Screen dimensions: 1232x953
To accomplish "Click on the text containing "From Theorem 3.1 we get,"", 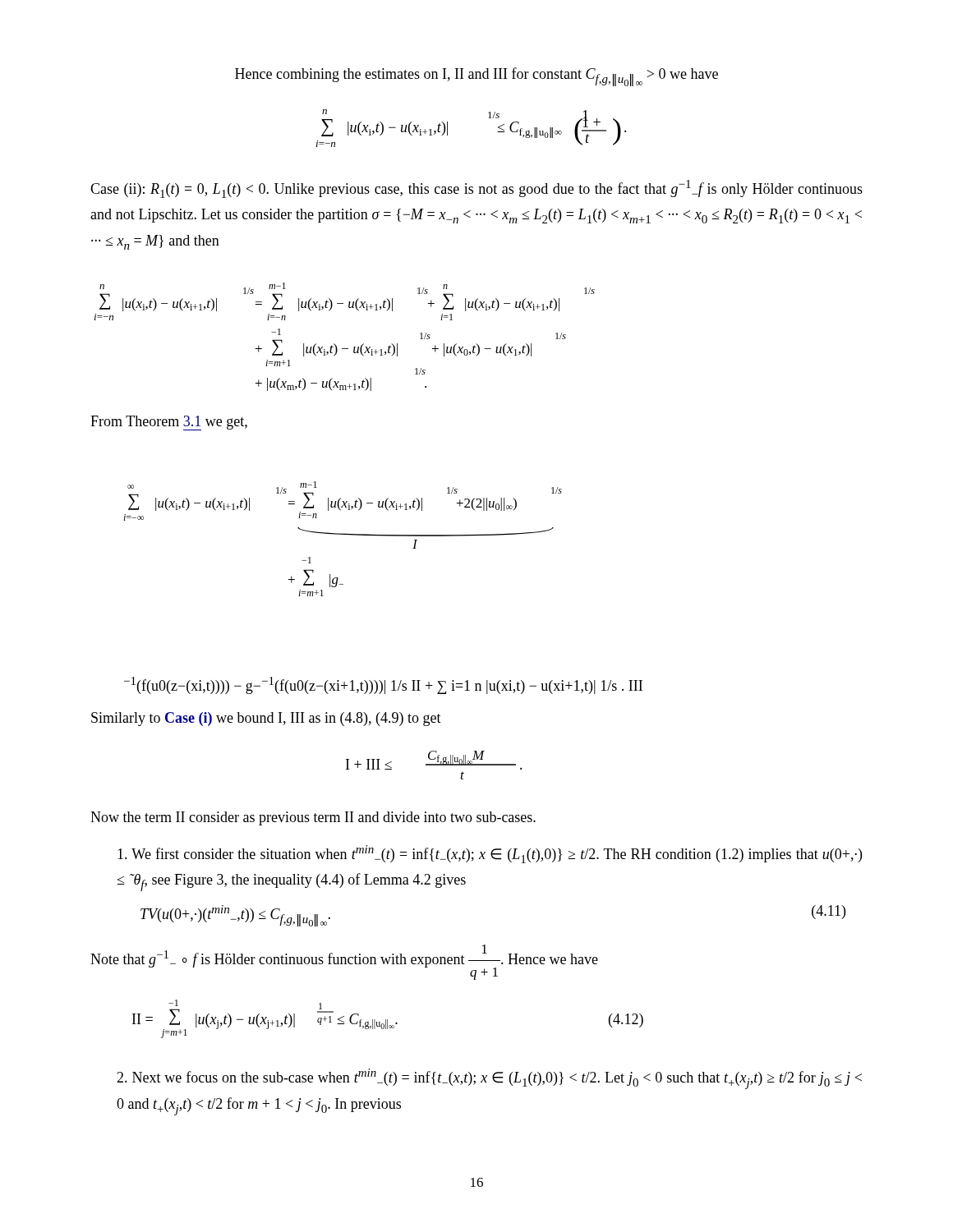I will tap(169, 422).
